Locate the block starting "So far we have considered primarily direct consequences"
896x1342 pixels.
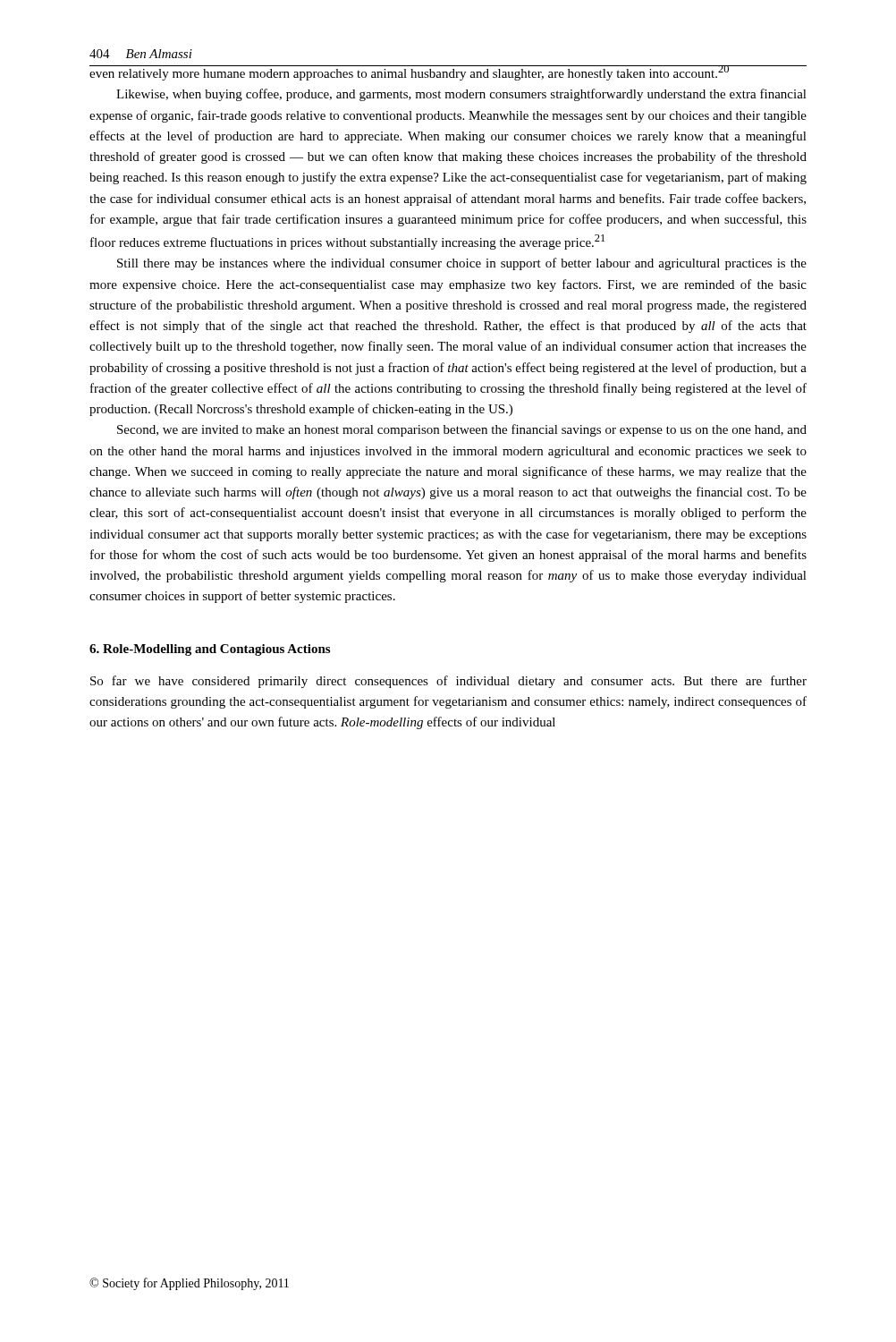coord(448,702)
